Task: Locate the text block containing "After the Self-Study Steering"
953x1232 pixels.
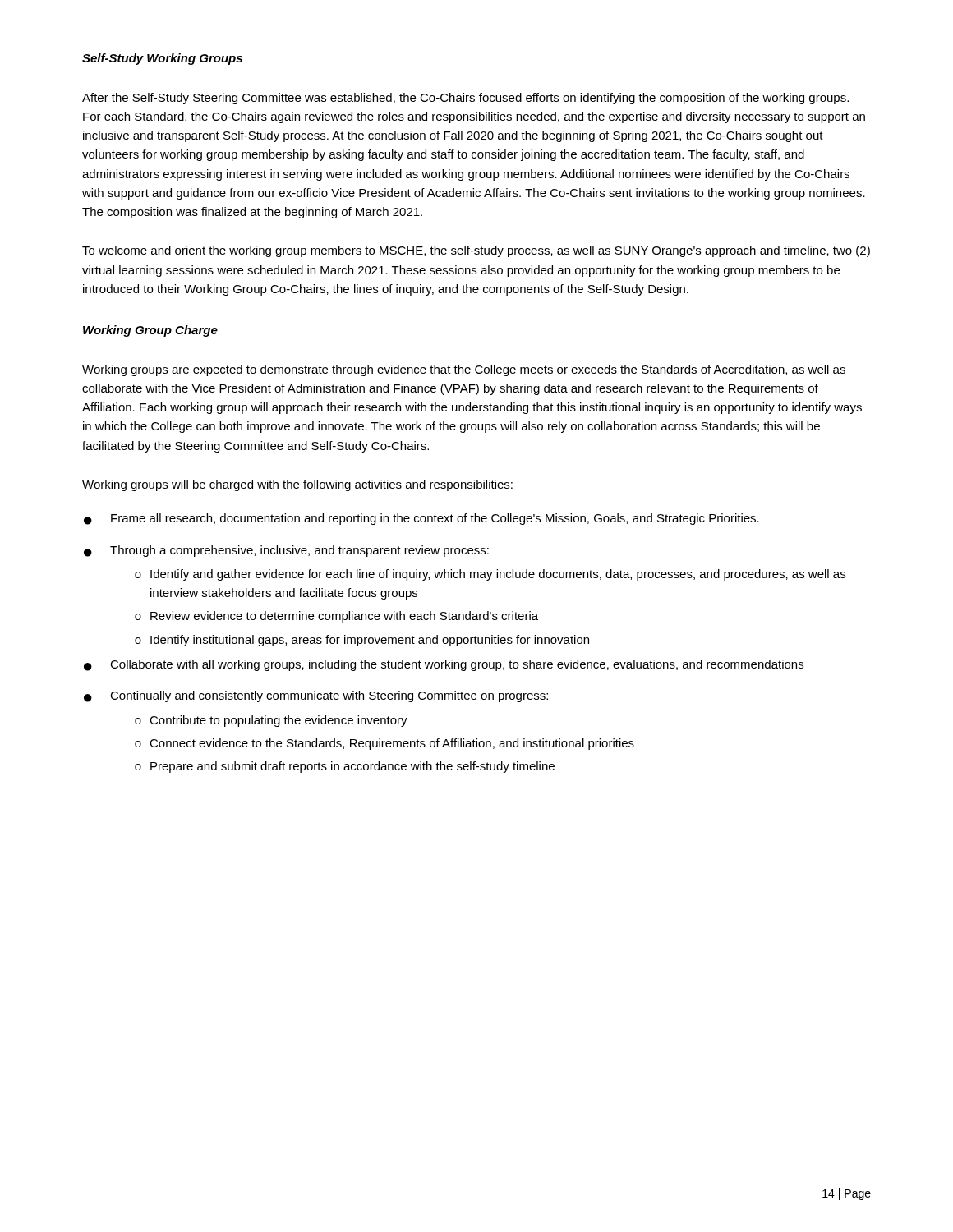Action: click(474, 154)
